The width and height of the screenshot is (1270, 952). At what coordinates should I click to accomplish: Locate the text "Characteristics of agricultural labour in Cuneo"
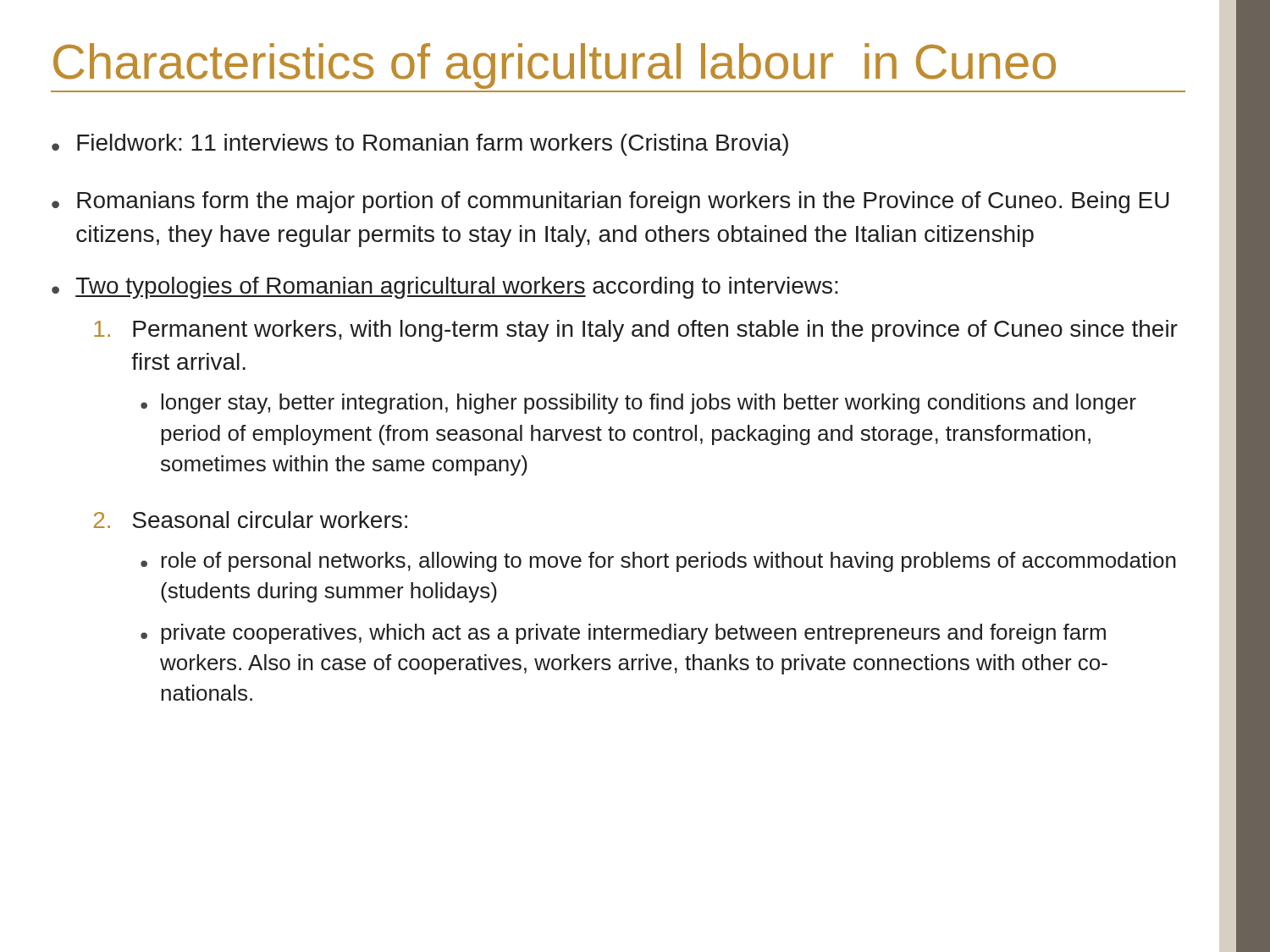[x=618, y=63]
